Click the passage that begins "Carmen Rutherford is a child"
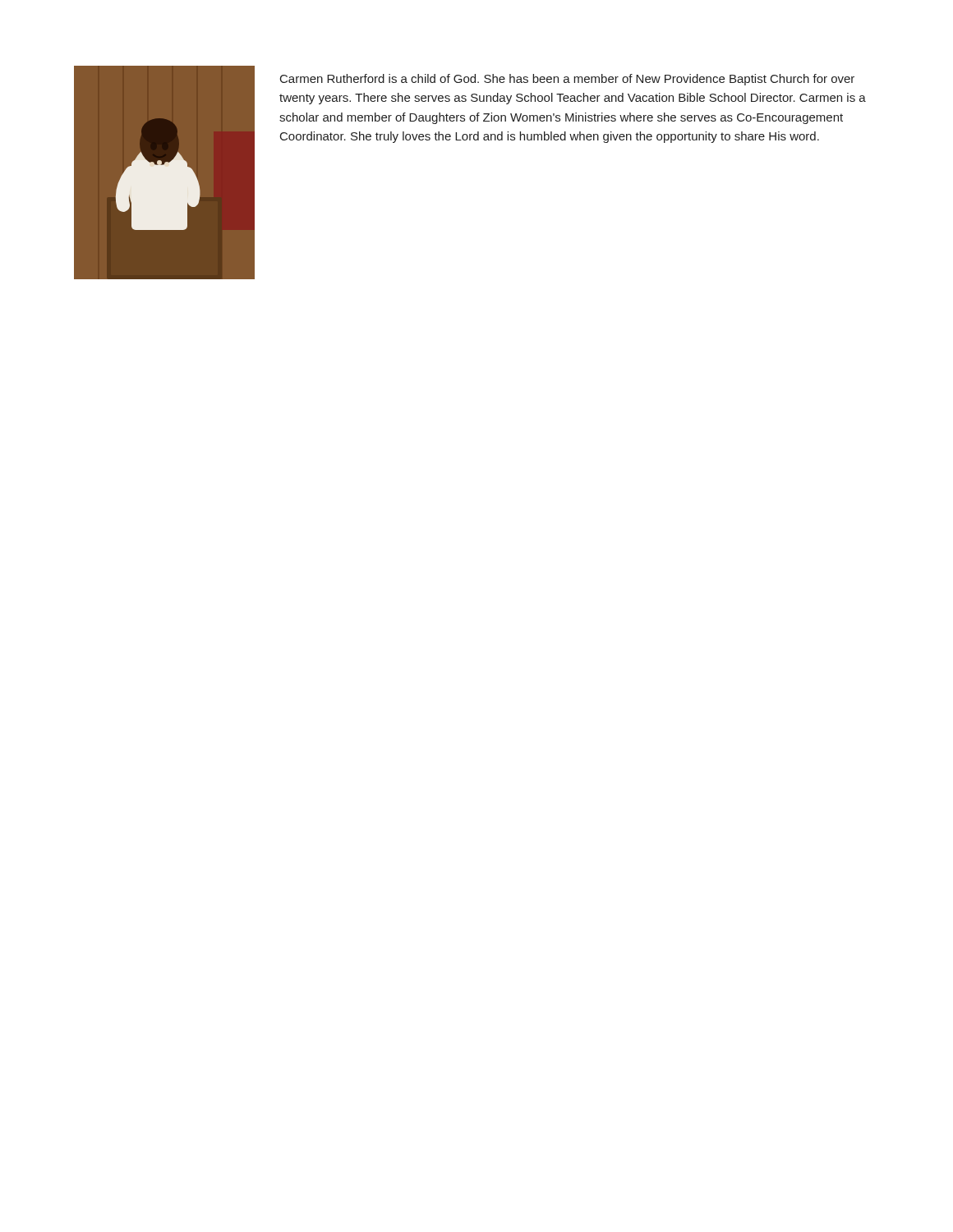The width and height of the screenshot is (953, 1232). pos(573,107)
